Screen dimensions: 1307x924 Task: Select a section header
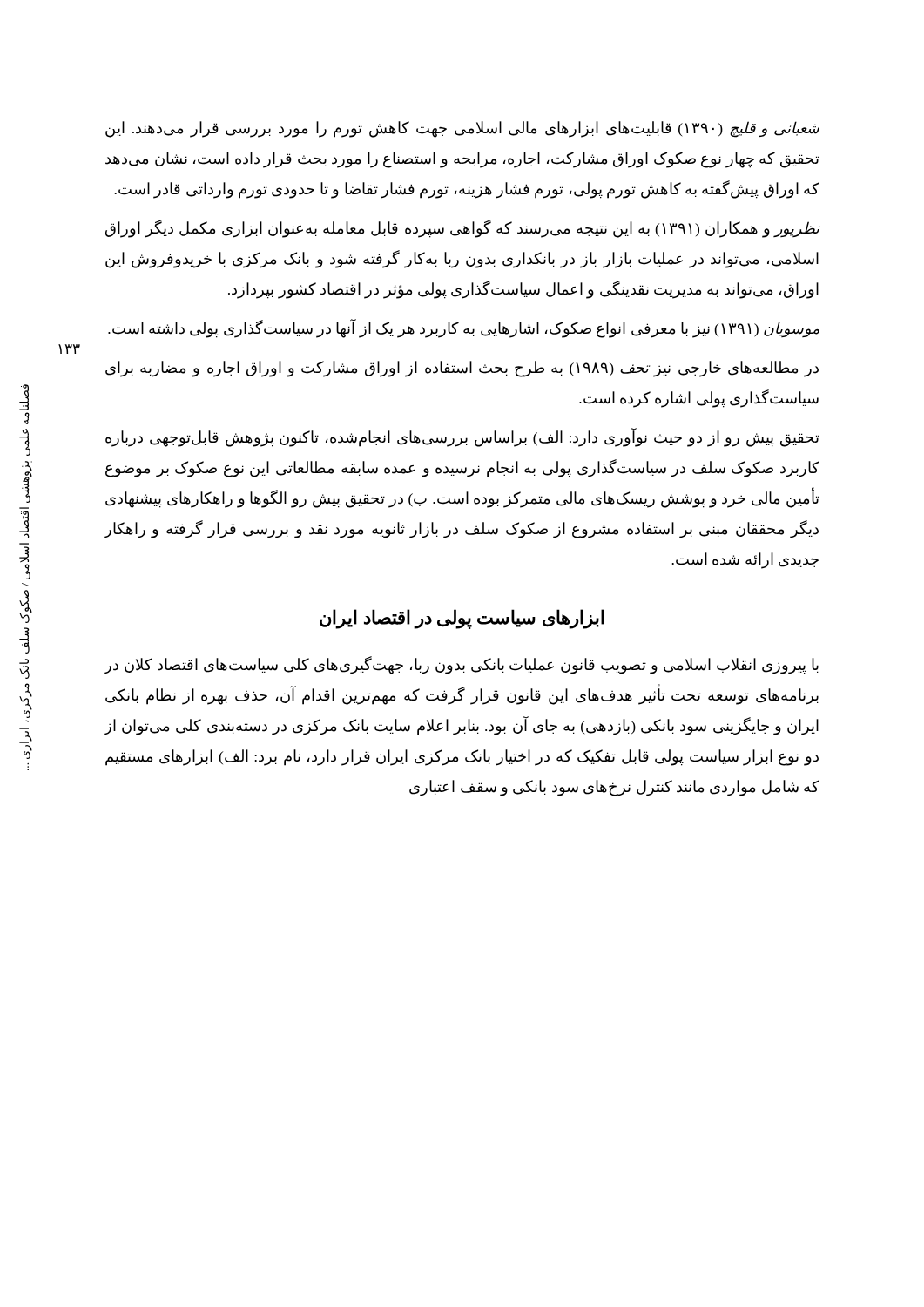[x=462, y=618]
